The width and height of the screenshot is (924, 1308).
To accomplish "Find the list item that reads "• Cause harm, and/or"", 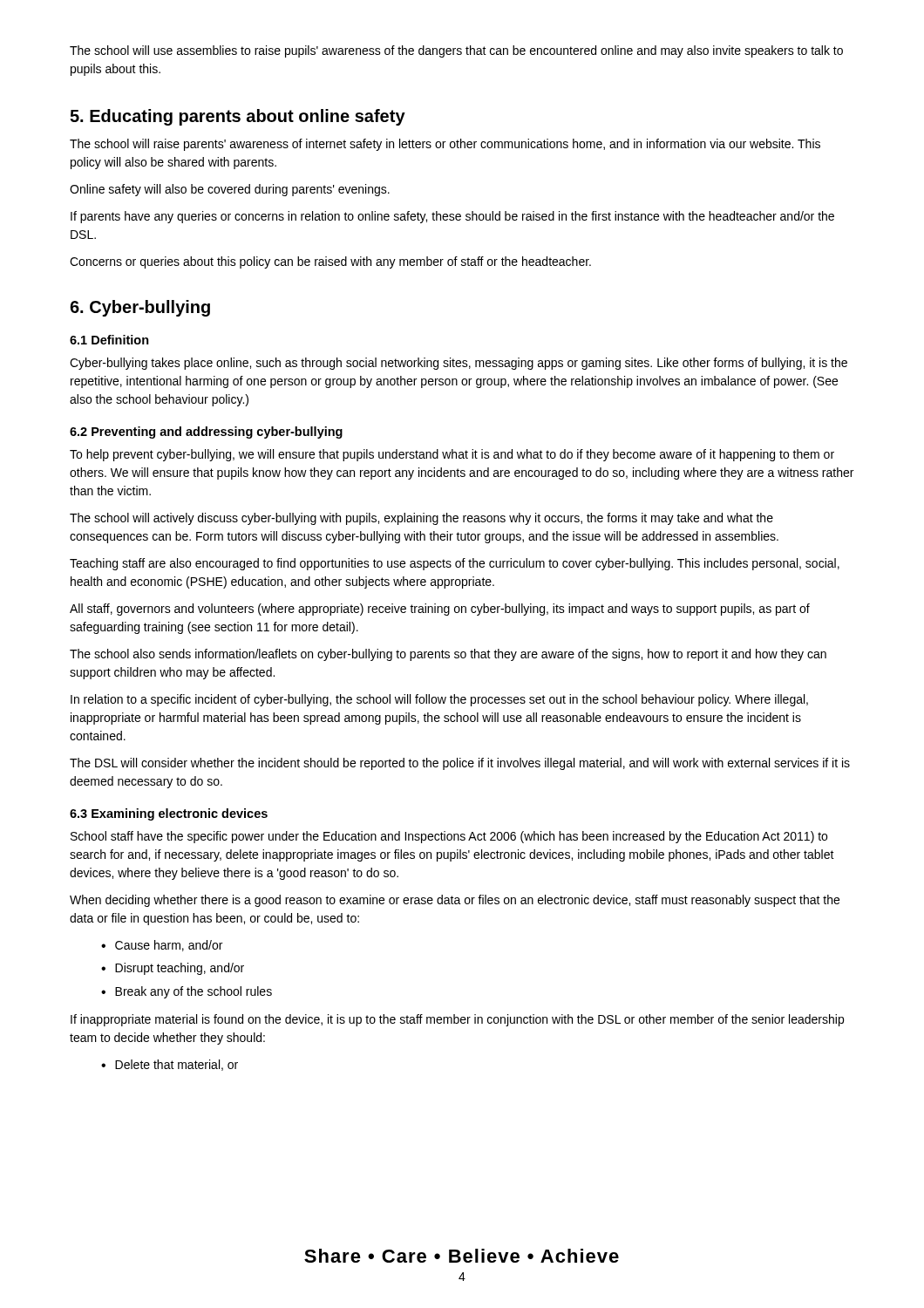I will [162, 946].
